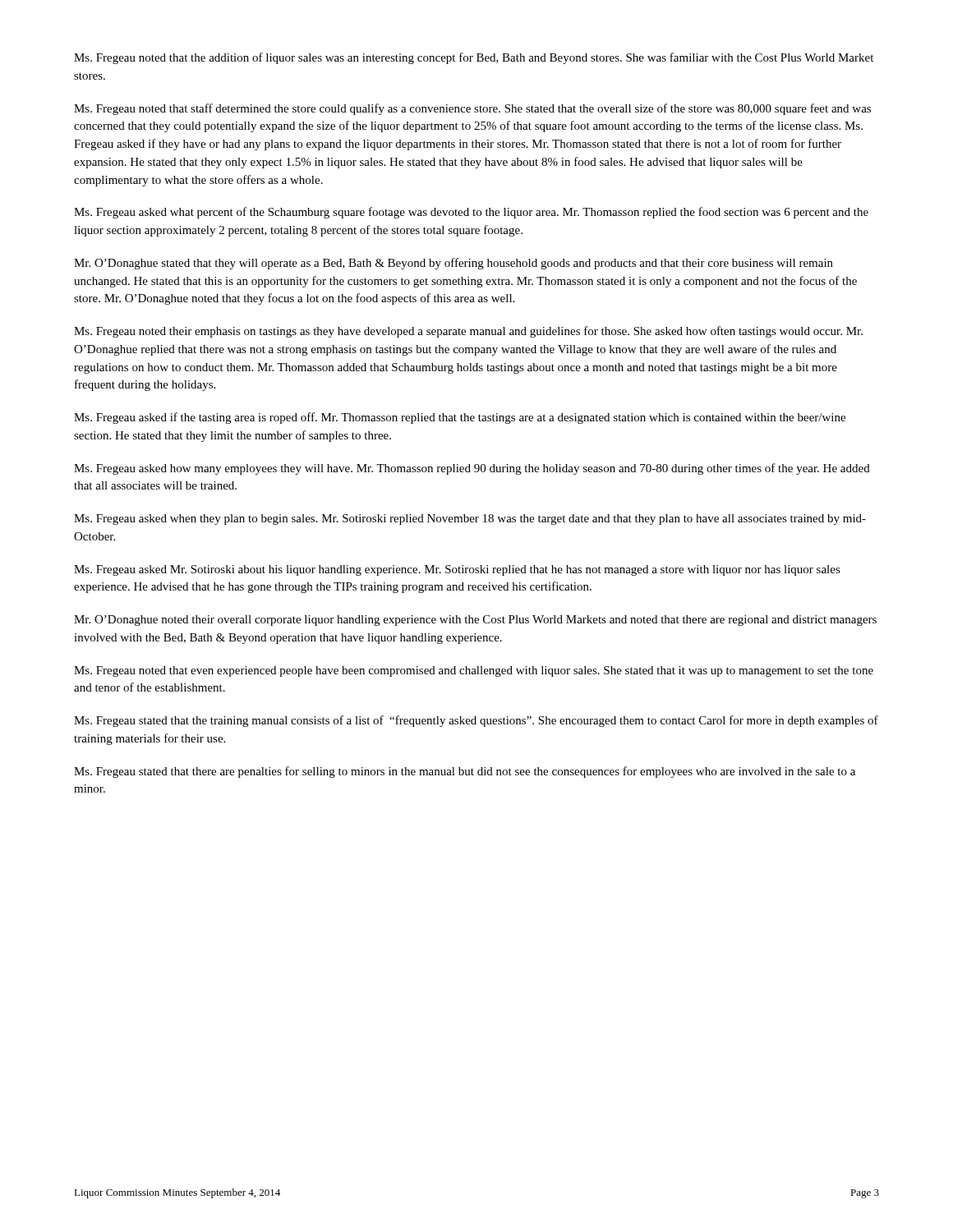Locate the block of text that opens with "Ms. Fregeau noted their"

[x=469, y=358]
